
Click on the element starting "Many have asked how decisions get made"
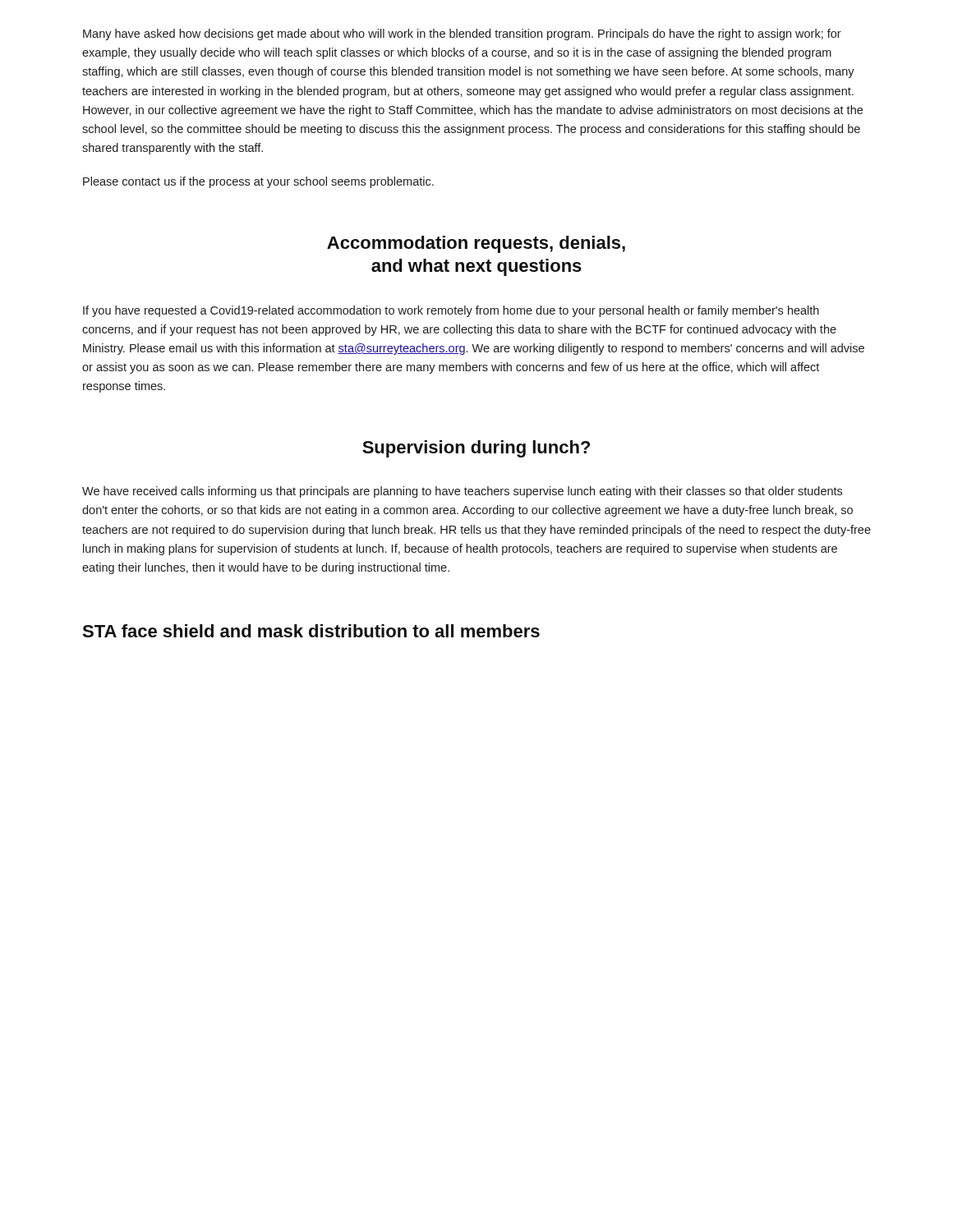pos(473,91)
